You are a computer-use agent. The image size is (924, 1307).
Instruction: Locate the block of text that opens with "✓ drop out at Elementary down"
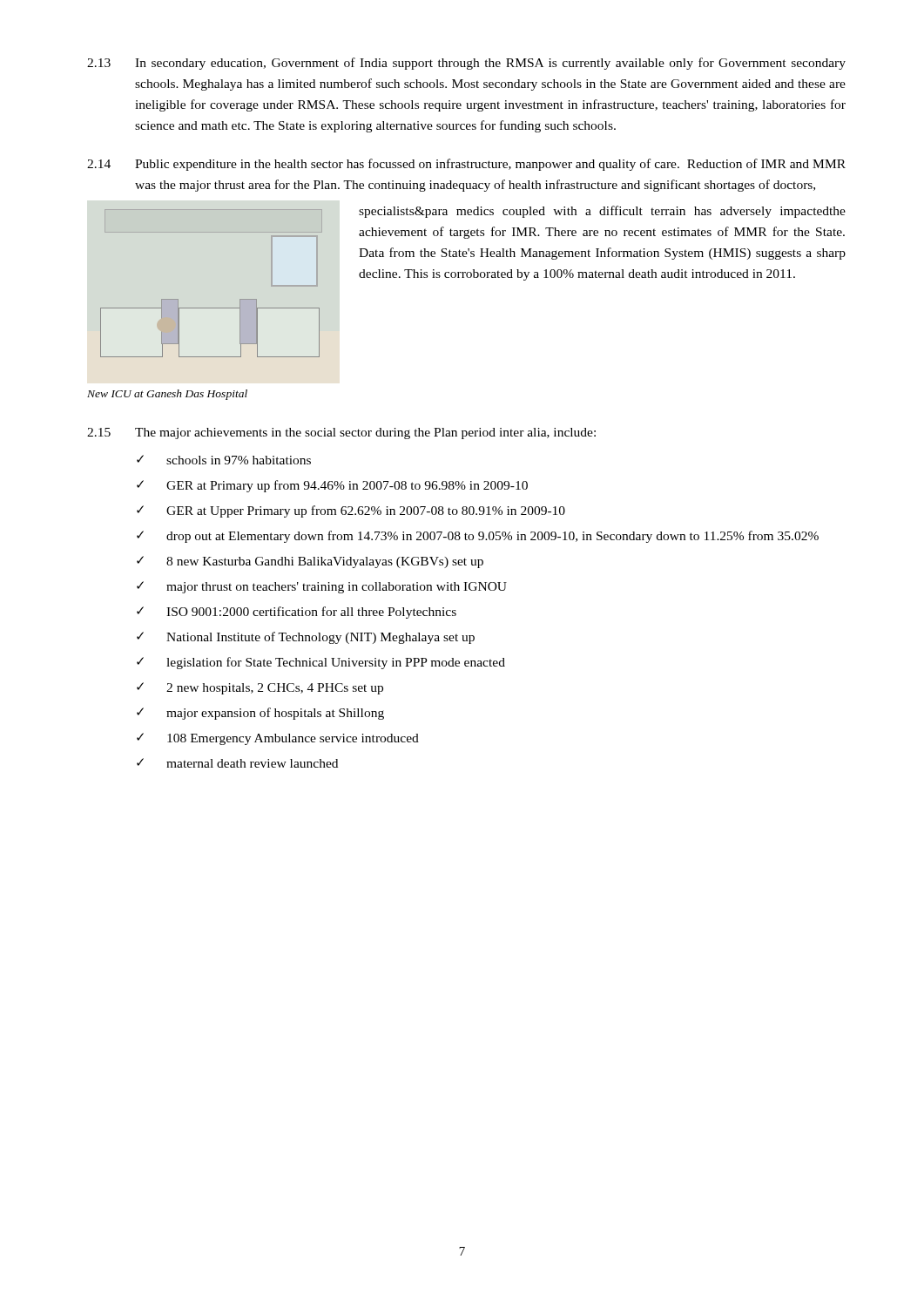(490, 536)
